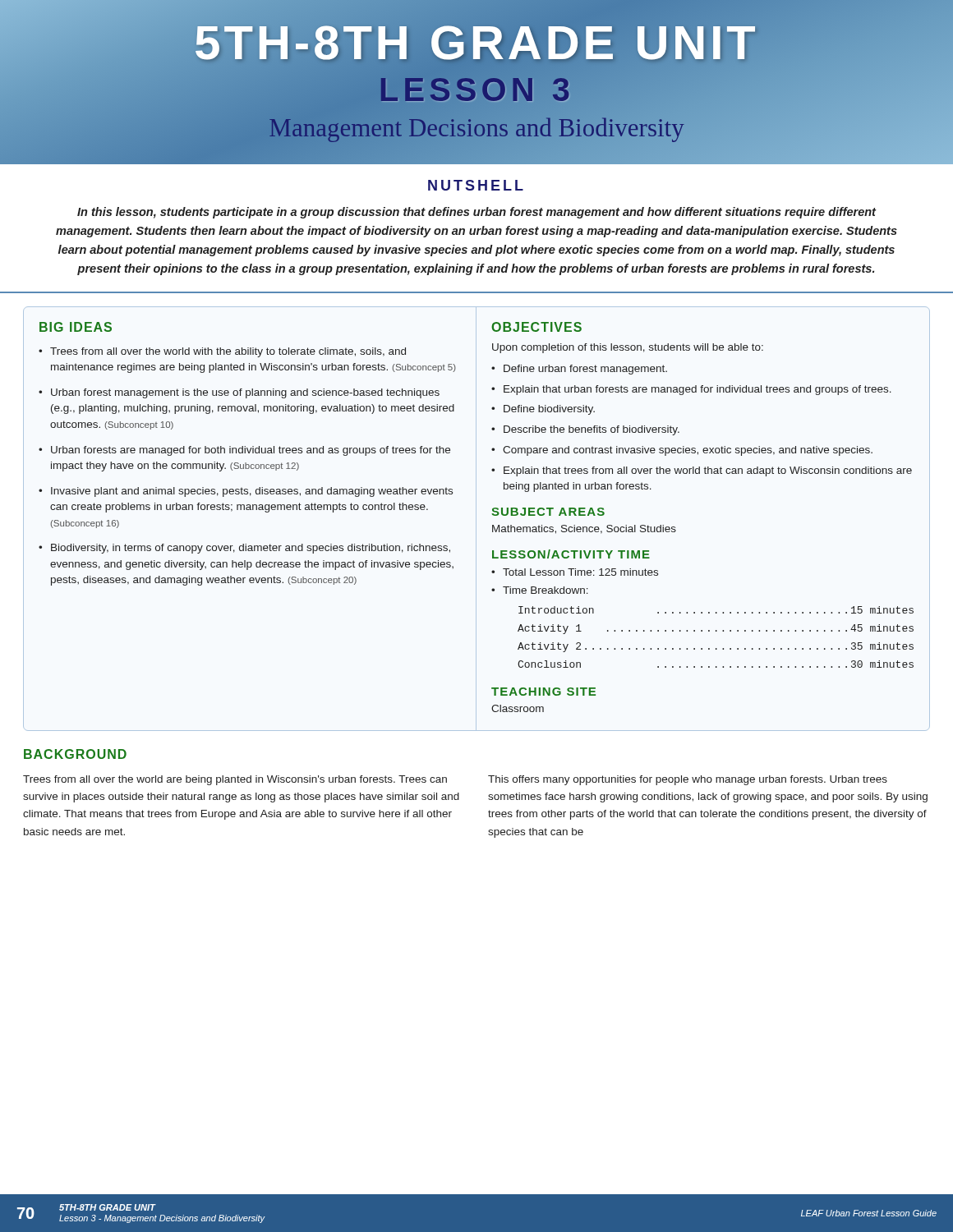Select the list item that reads "•Describe the benefits of"
This screenshot has height=1232, width=953.
click(x=586, y=430)
